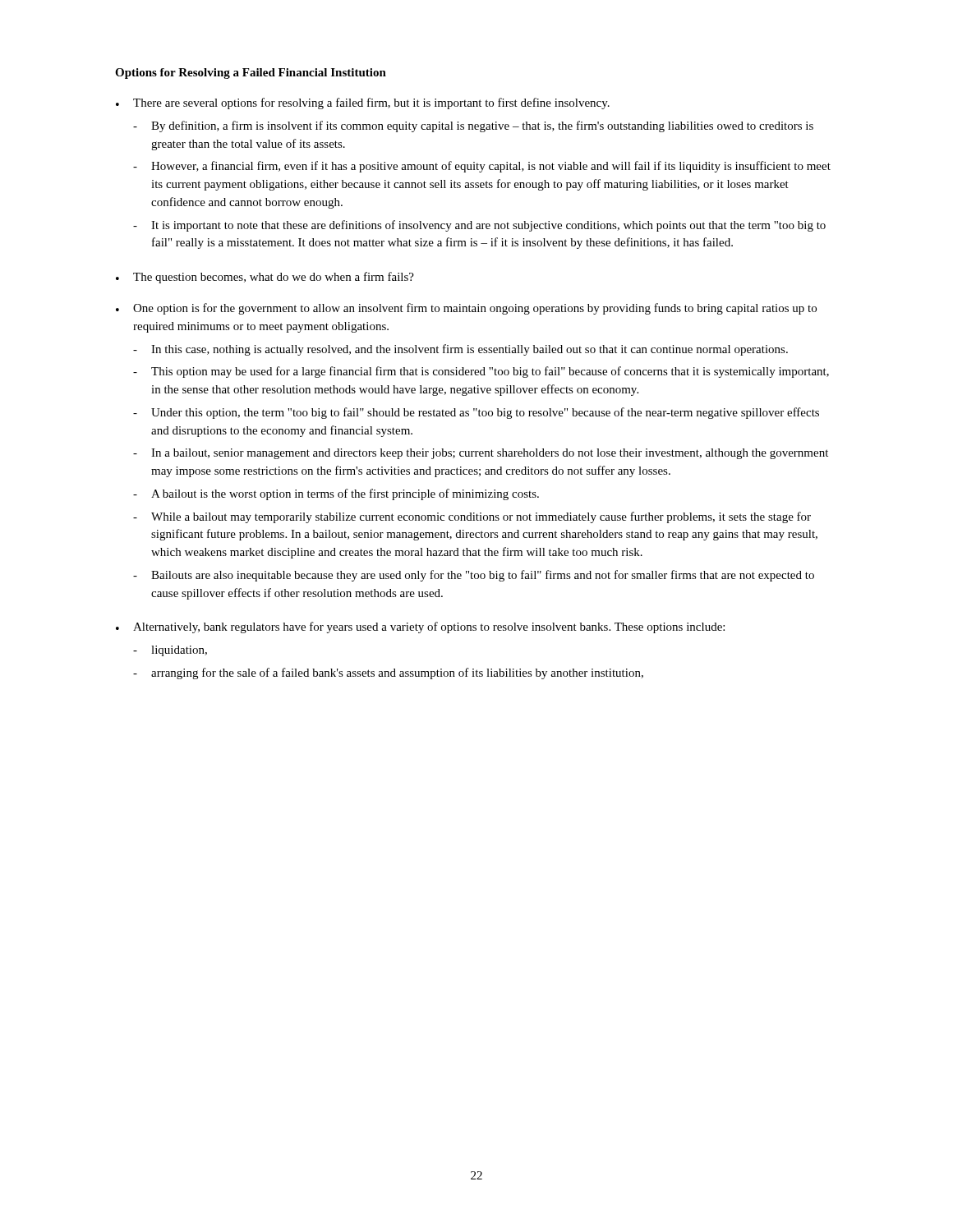Viewport: 953px width, 1232px height.
Task: Where does it say "Options for Resolving a Failed Financial Institution"?
Action: (x=250, y=72)
